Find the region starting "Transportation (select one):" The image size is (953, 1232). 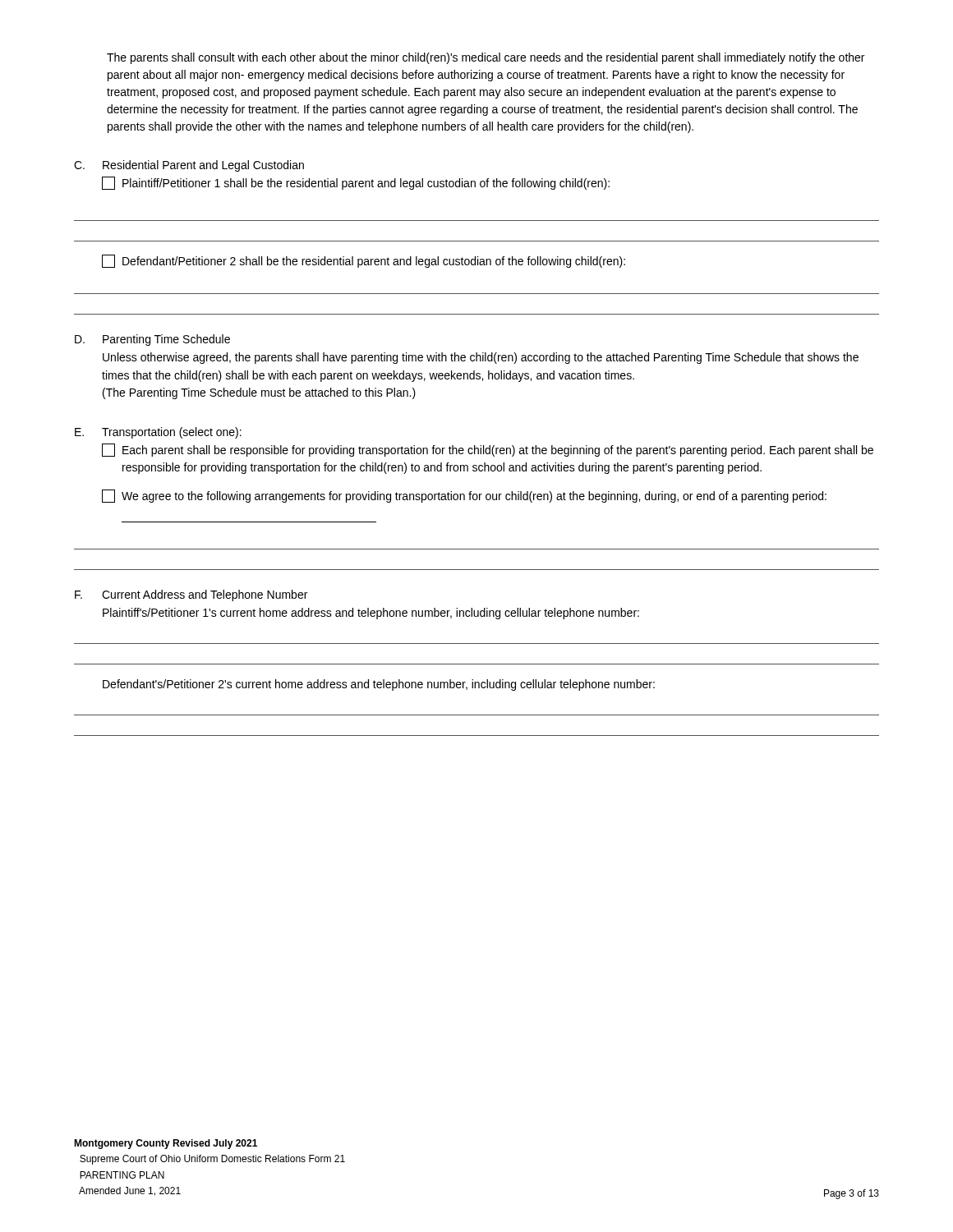tap(172, 432)
